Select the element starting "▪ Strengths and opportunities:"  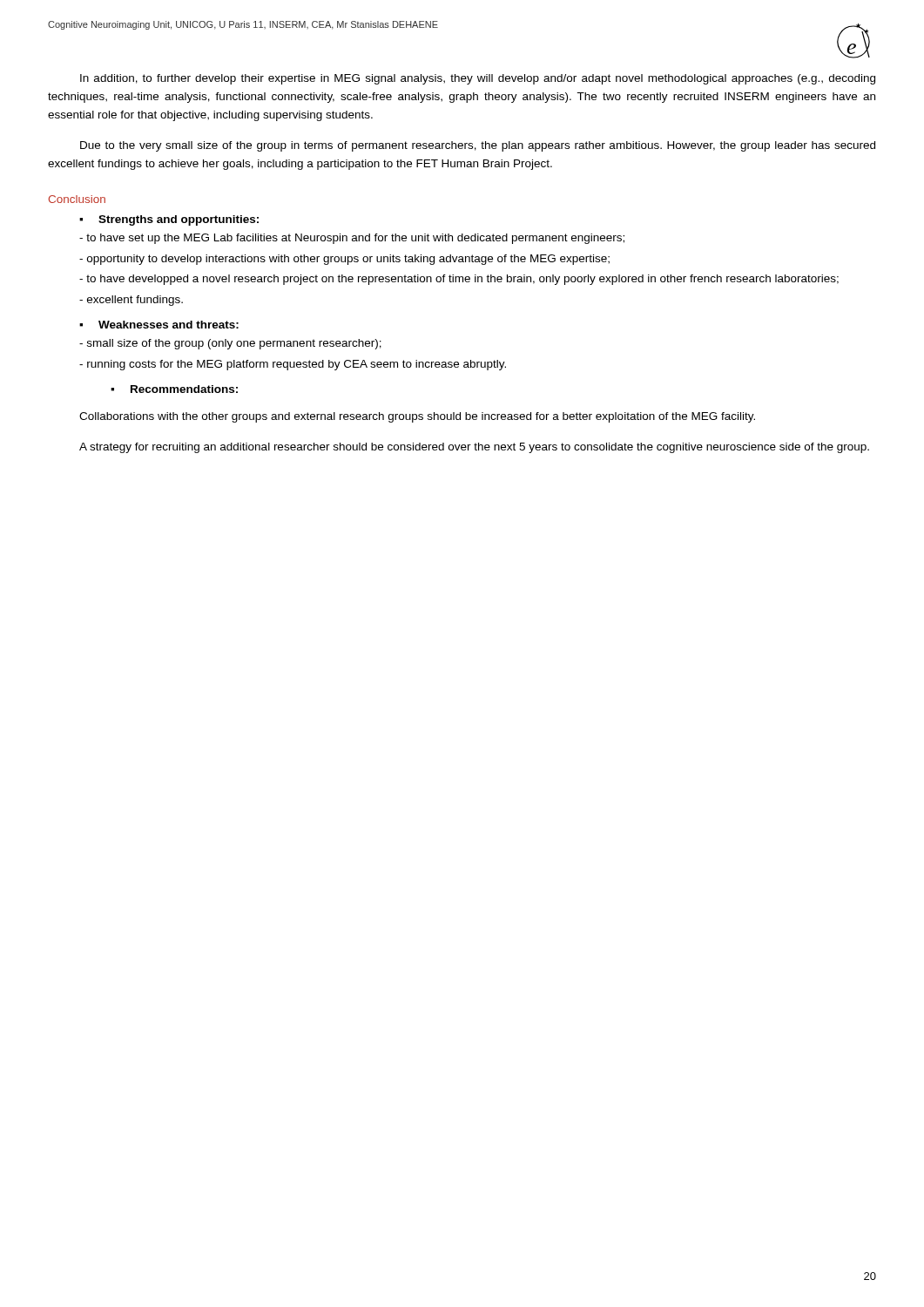coord(170,219)
